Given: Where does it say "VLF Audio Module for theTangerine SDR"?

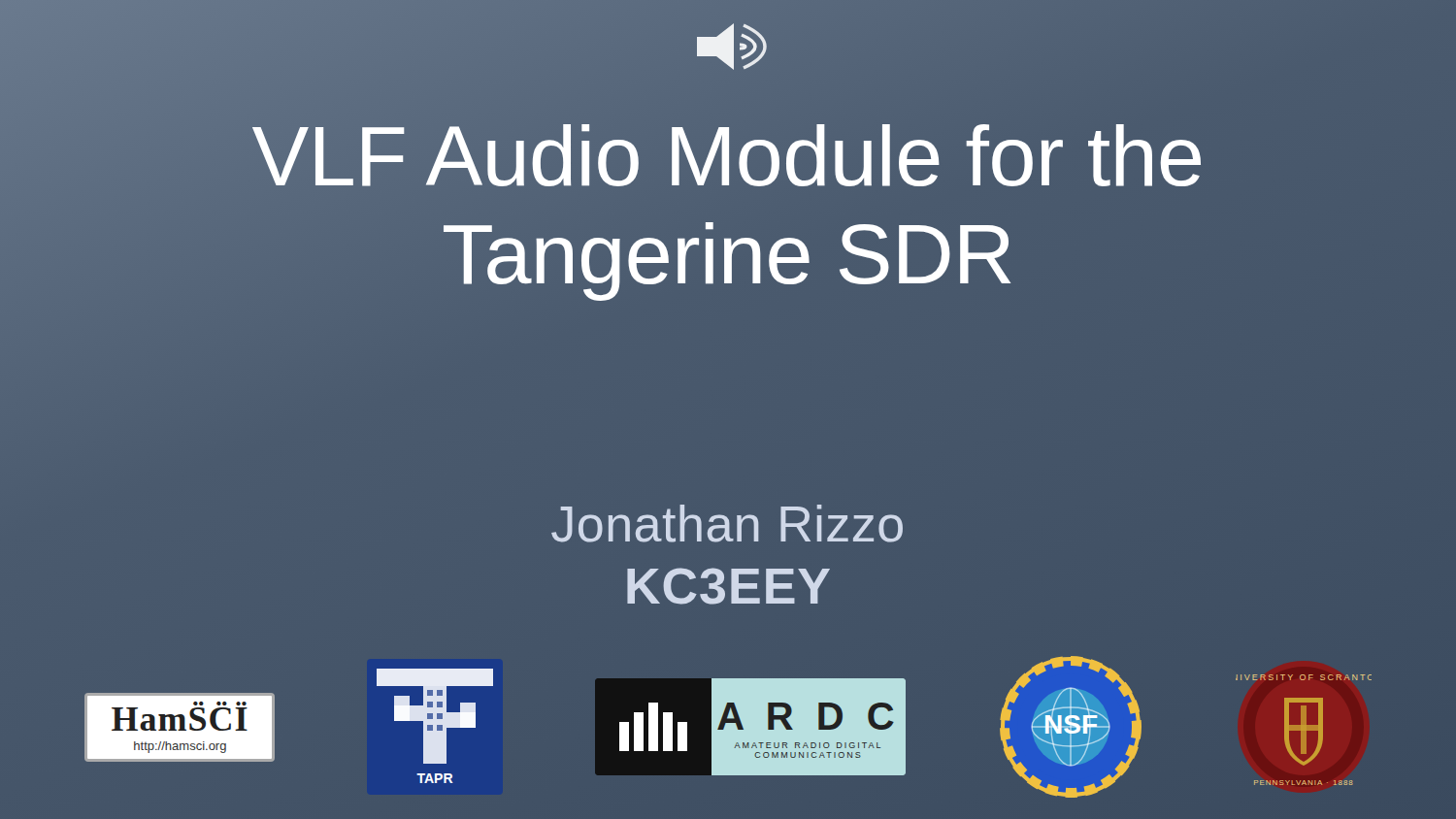Looking at the screenshot, I should click(728, 205).
